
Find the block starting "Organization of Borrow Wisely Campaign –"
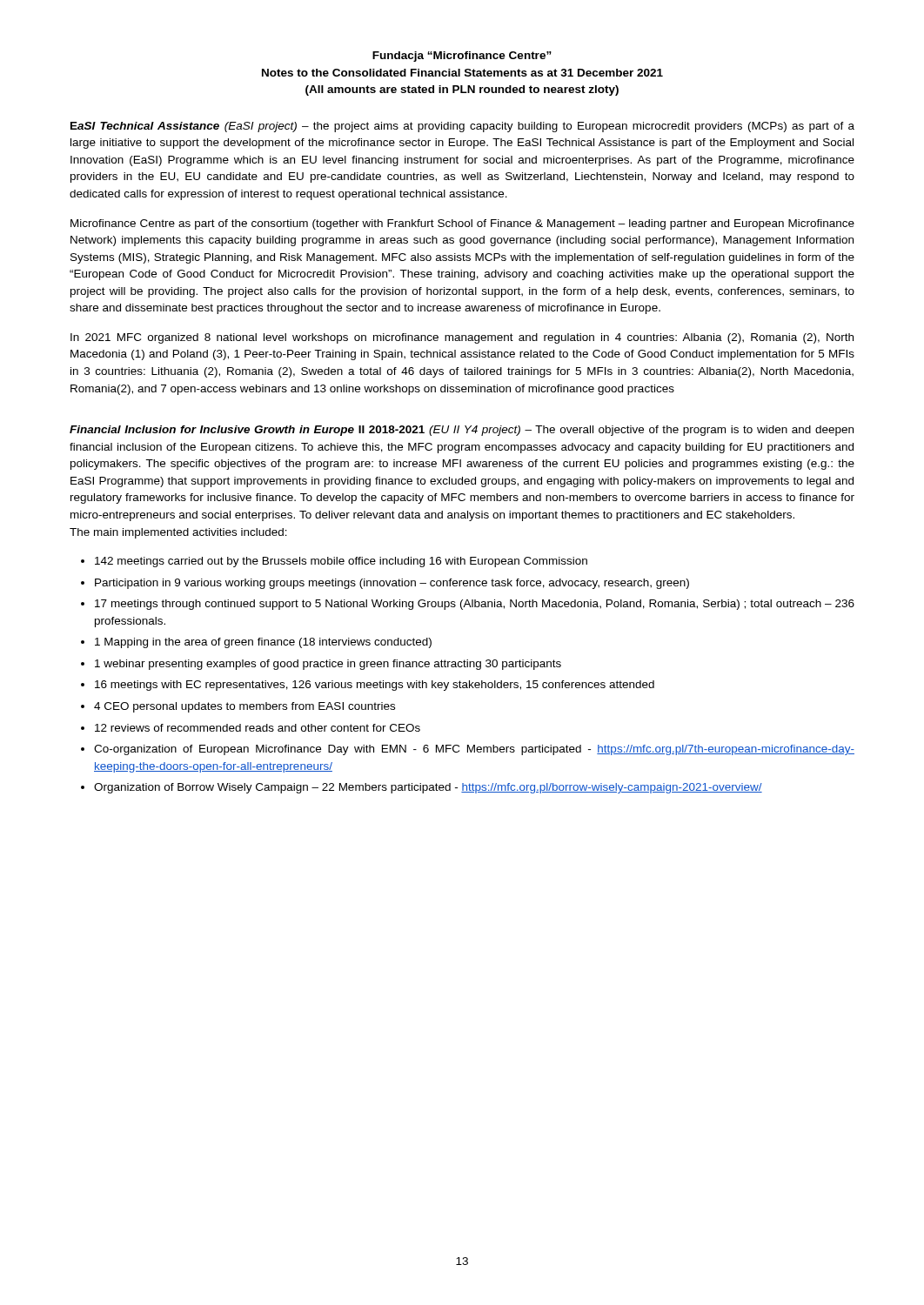[428, 787]
